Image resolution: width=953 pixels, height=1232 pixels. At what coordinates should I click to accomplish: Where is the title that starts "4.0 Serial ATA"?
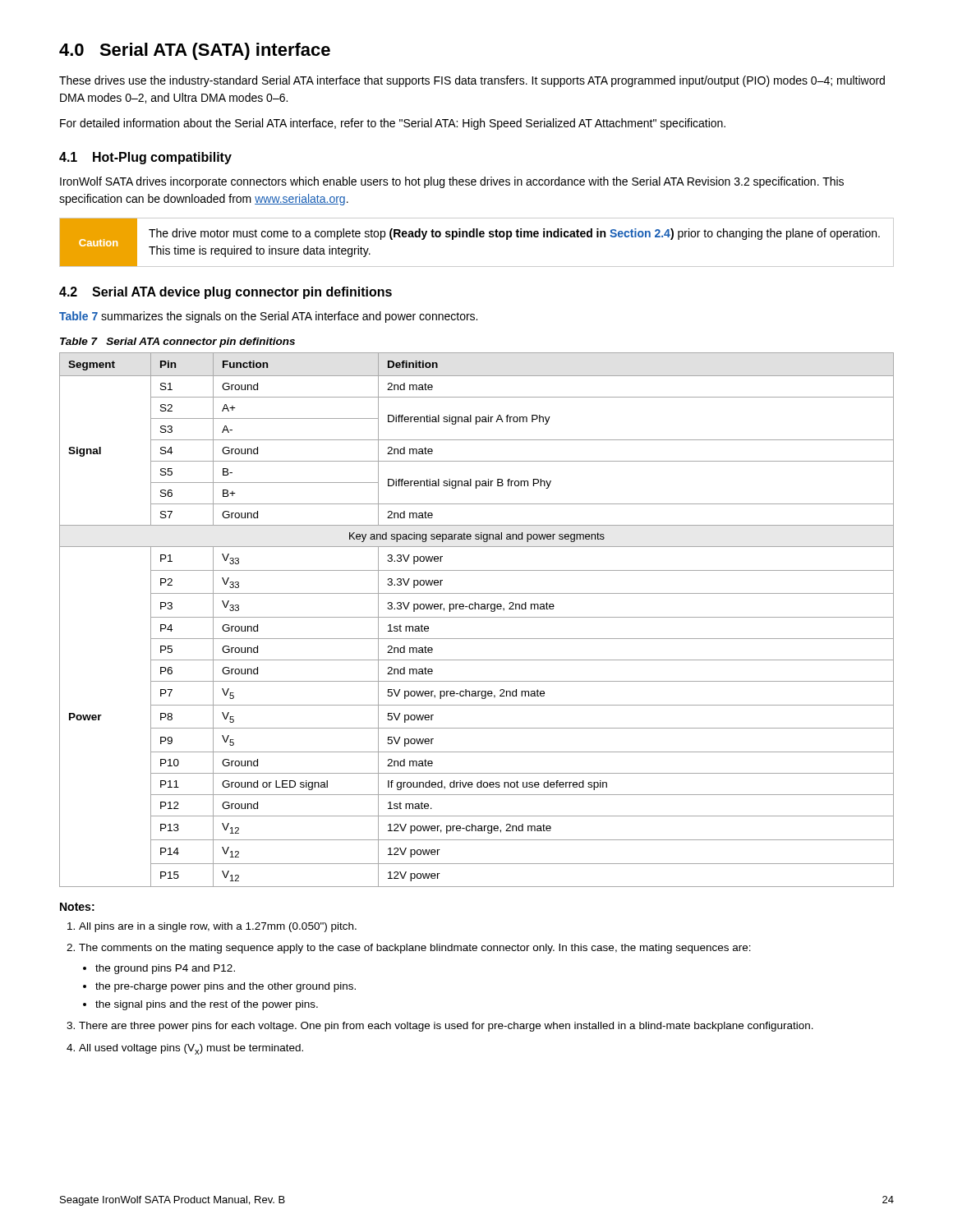pyautogui.click(x=195, y=51)
